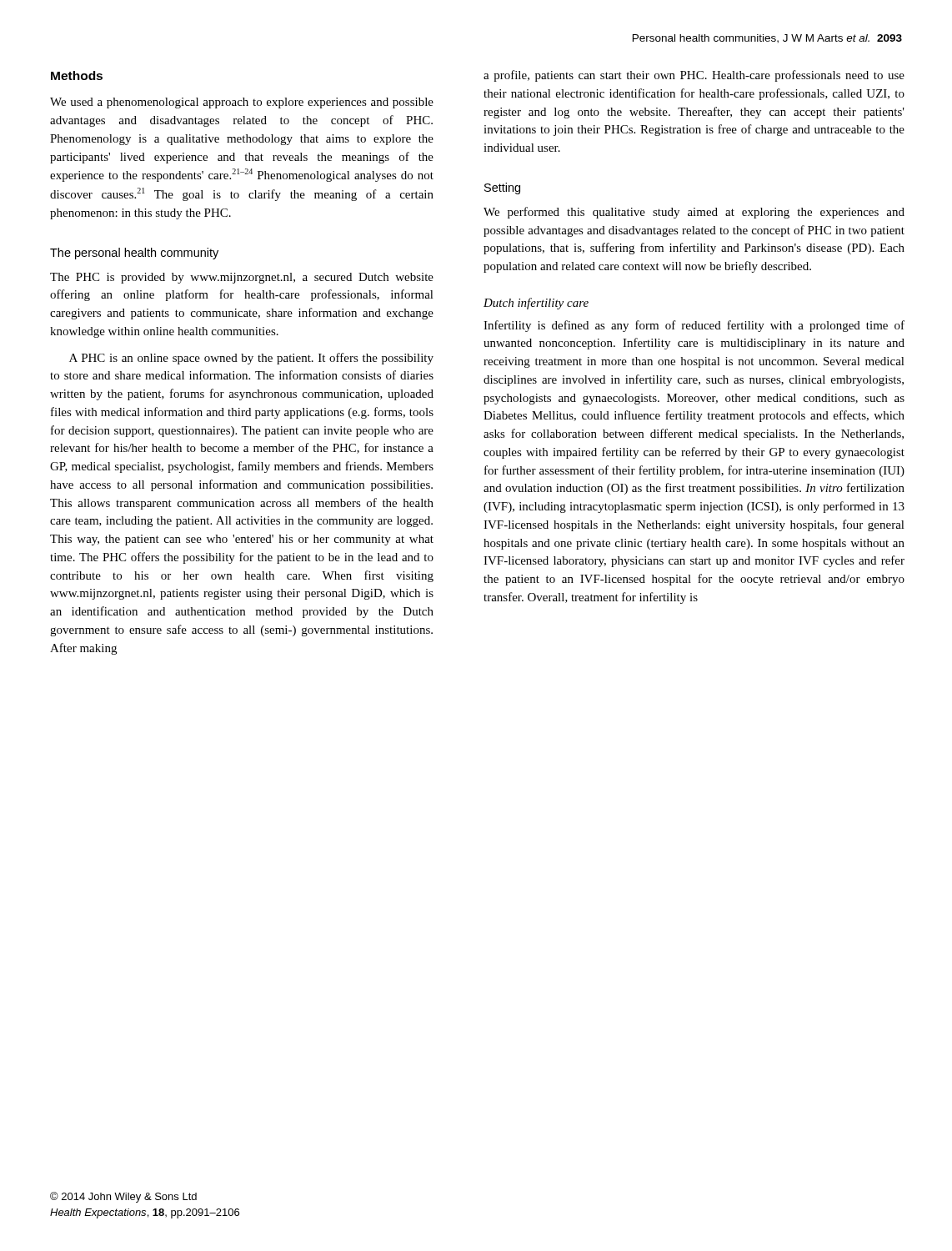Point to the region starting "Infertility is defined as any form of reduced"
952x1251 pixels.
point(694,462)
